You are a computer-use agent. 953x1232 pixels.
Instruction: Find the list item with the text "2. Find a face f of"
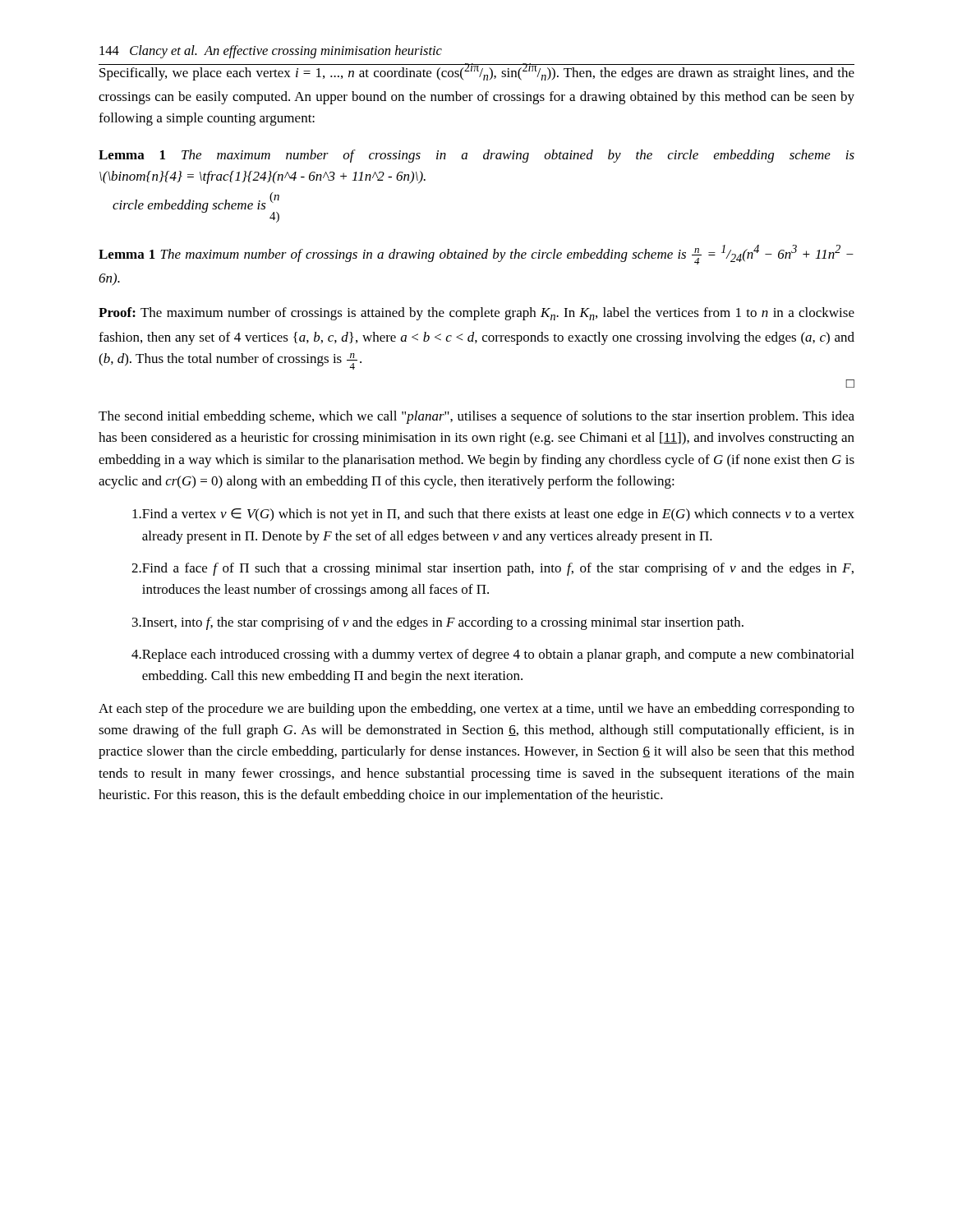pyautogui.click(x=476, y=579)
